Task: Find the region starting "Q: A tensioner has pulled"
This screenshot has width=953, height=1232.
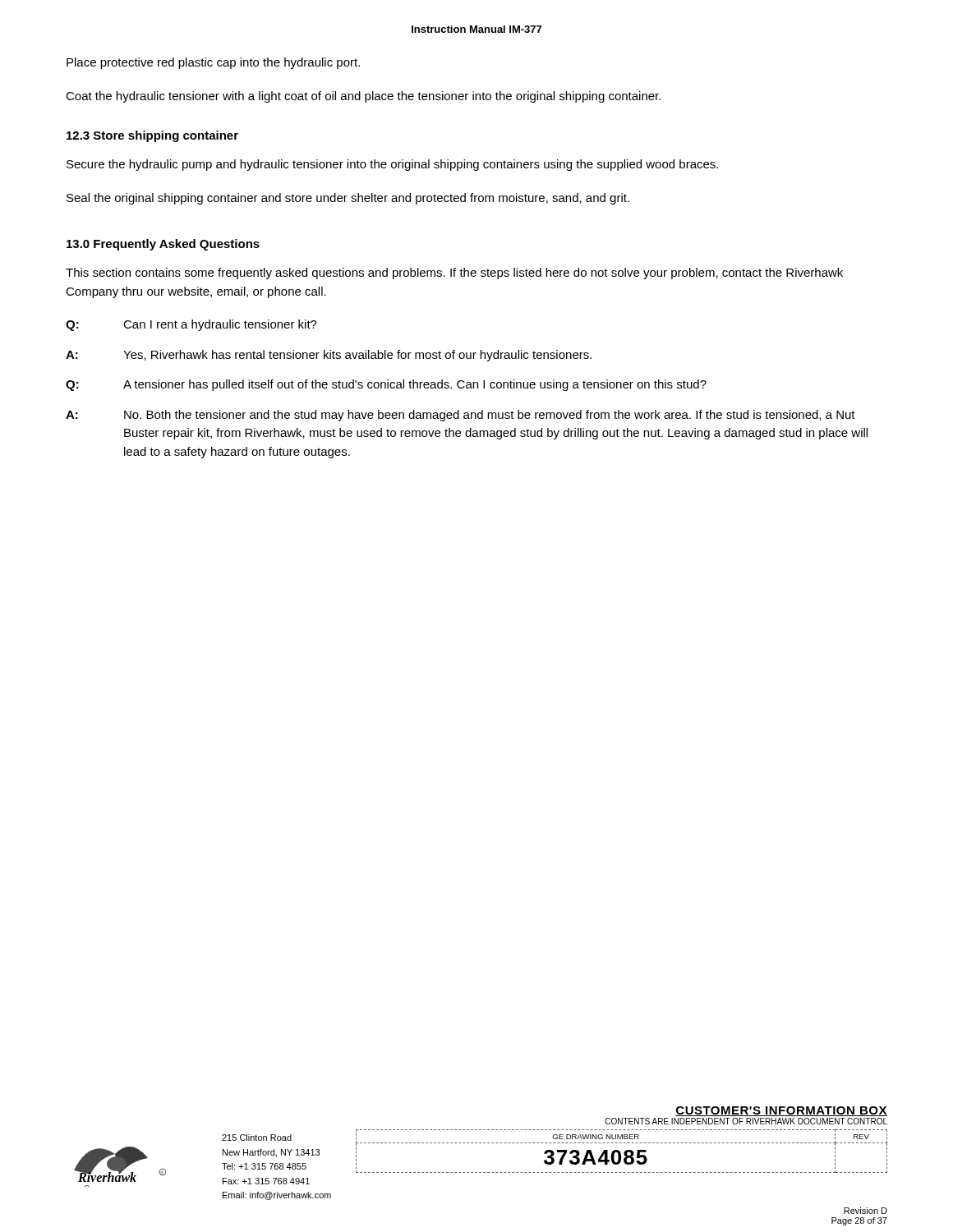Action: coord(476,385)
